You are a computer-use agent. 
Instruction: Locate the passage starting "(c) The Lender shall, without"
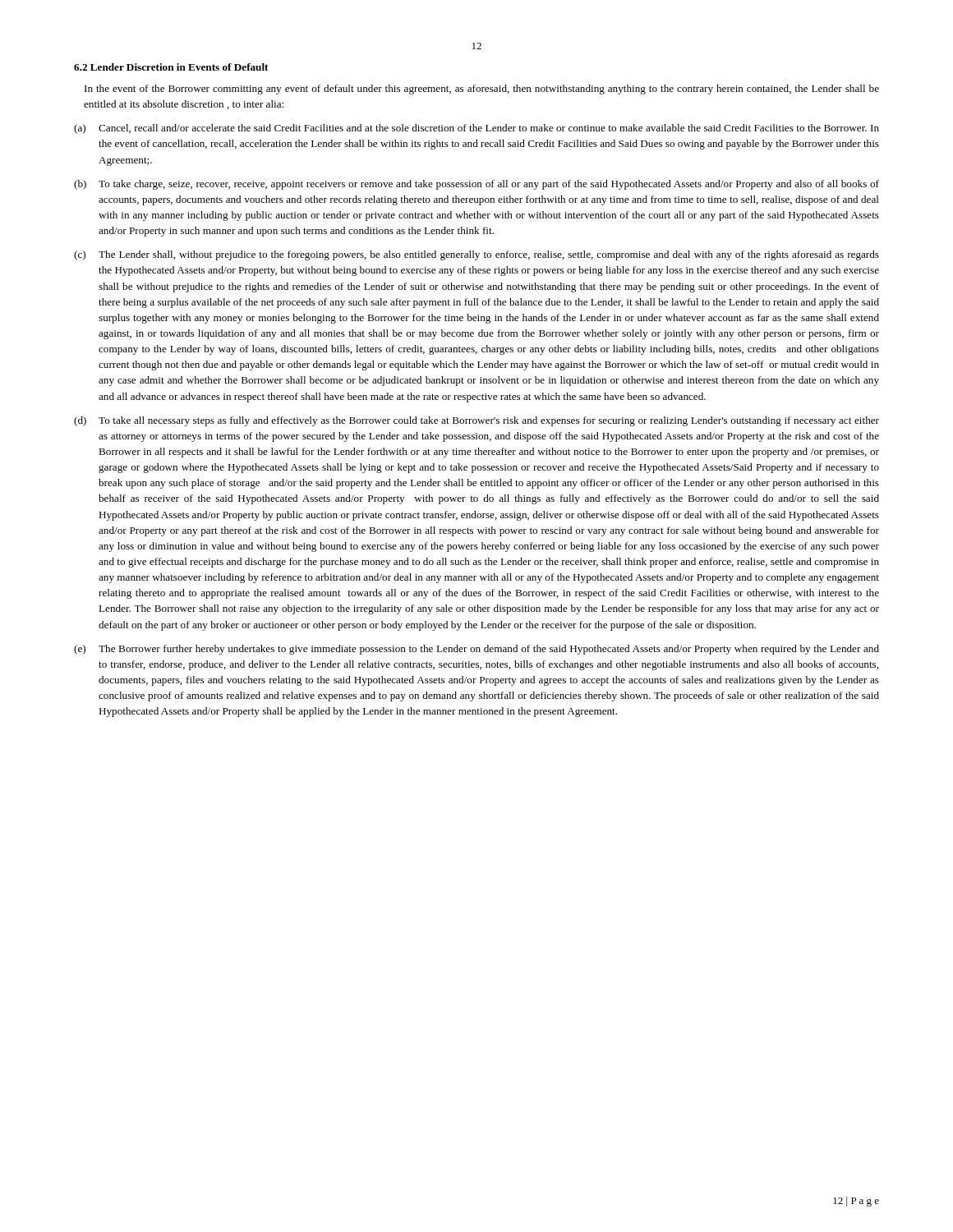476,325
